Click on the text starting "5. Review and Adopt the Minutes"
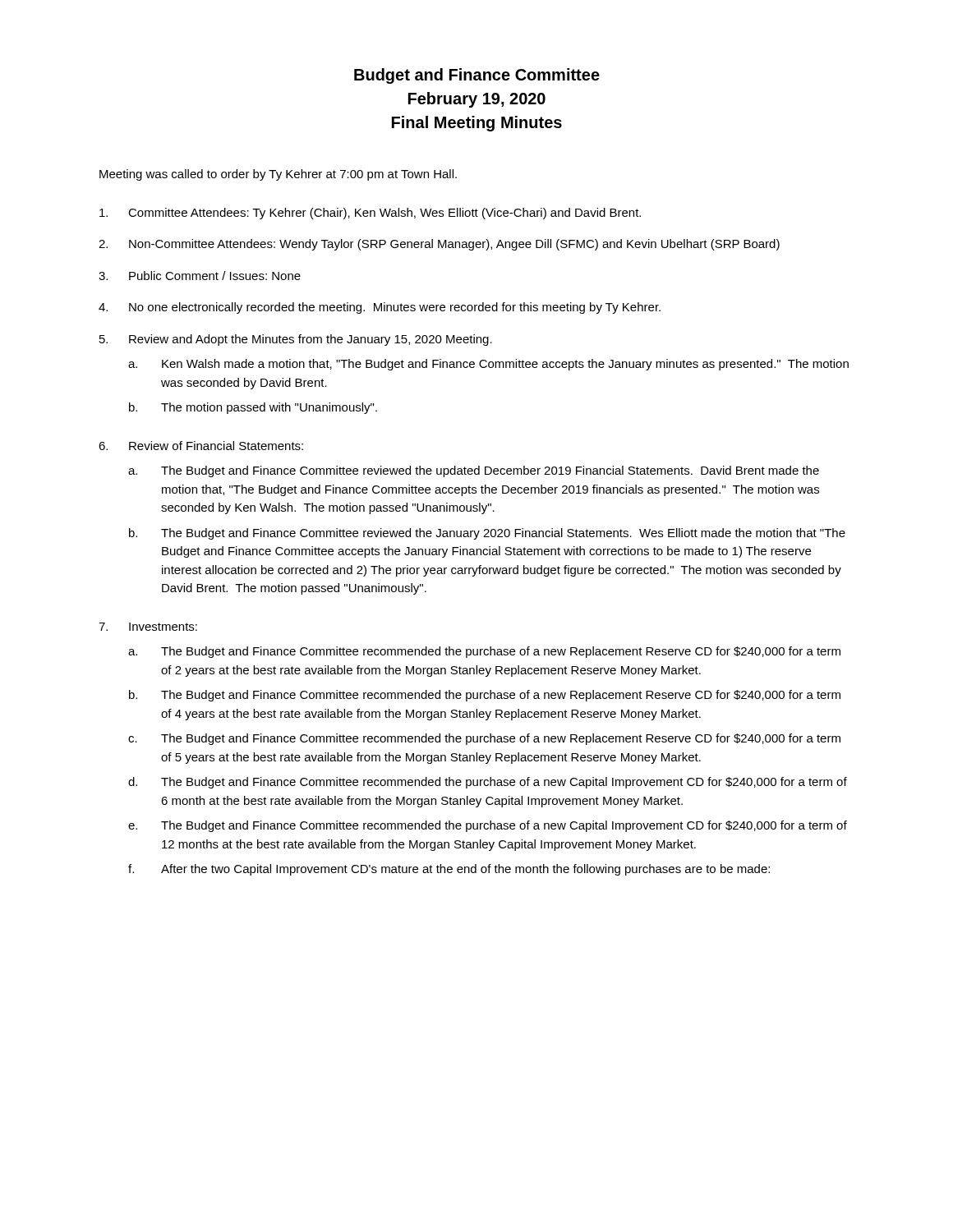 476,377
